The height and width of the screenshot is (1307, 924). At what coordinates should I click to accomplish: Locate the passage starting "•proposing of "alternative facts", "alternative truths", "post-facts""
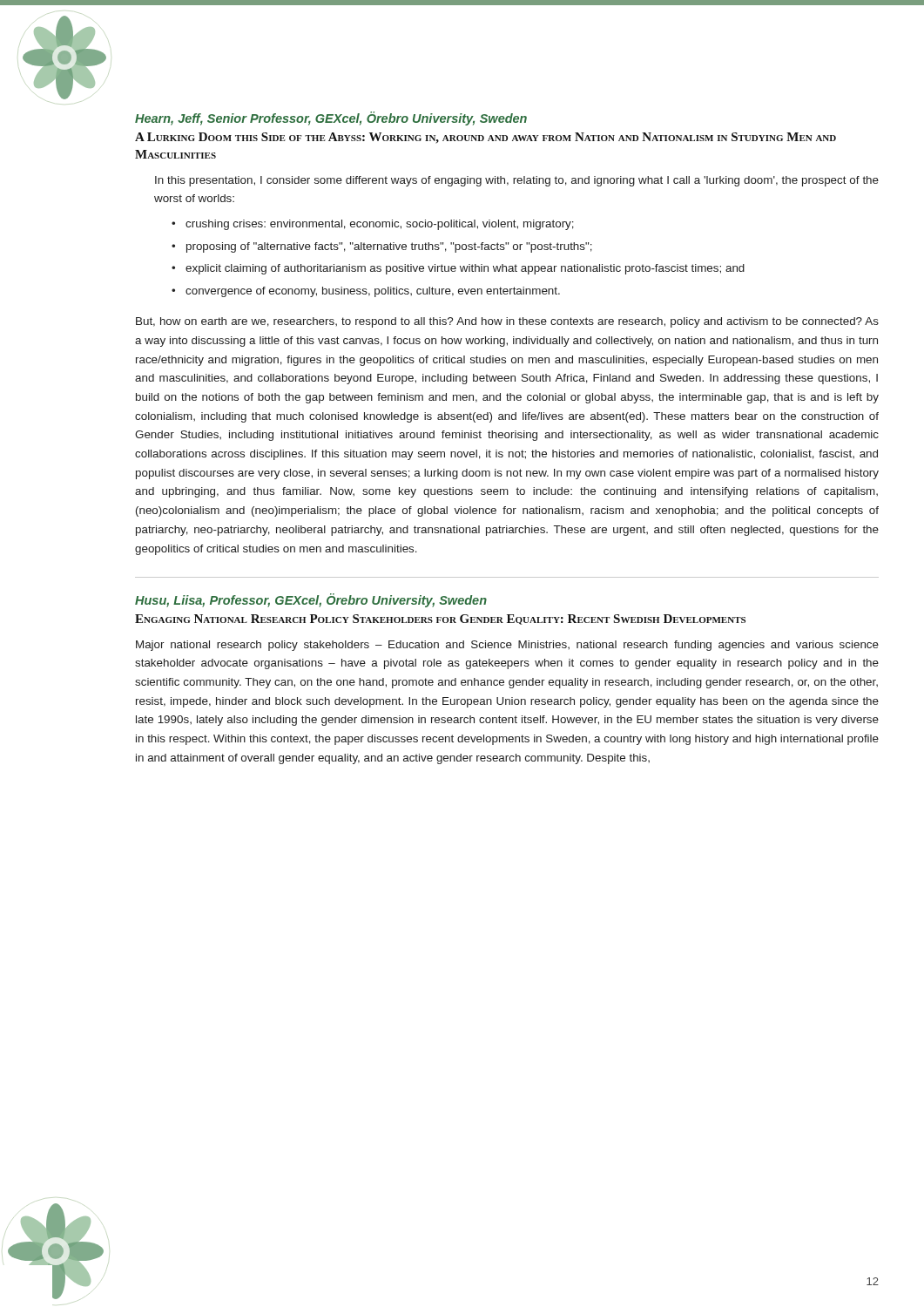pos(382,246)
